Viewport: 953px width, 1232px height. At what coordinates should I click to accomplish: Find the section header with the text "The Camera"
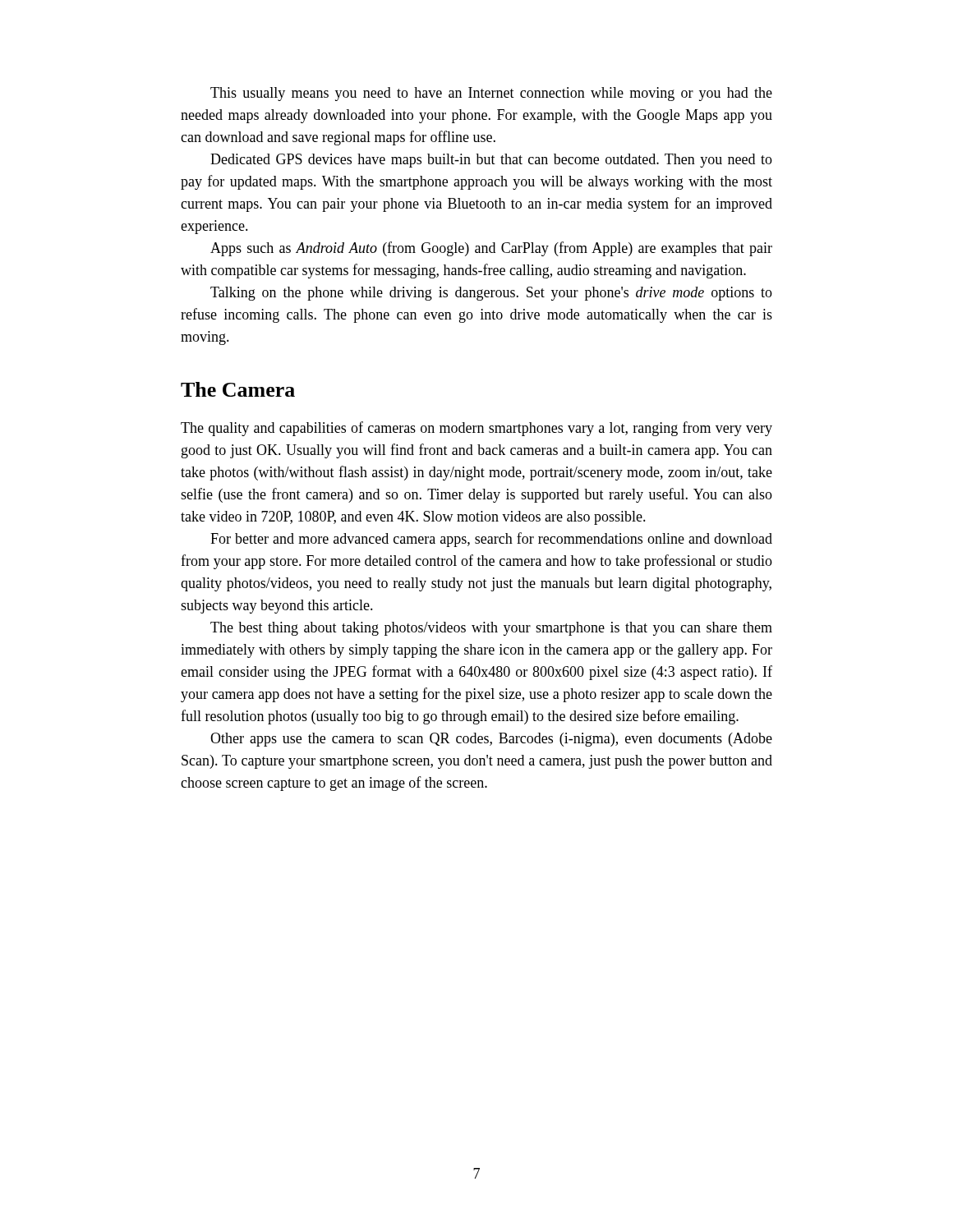coord(238,390)
